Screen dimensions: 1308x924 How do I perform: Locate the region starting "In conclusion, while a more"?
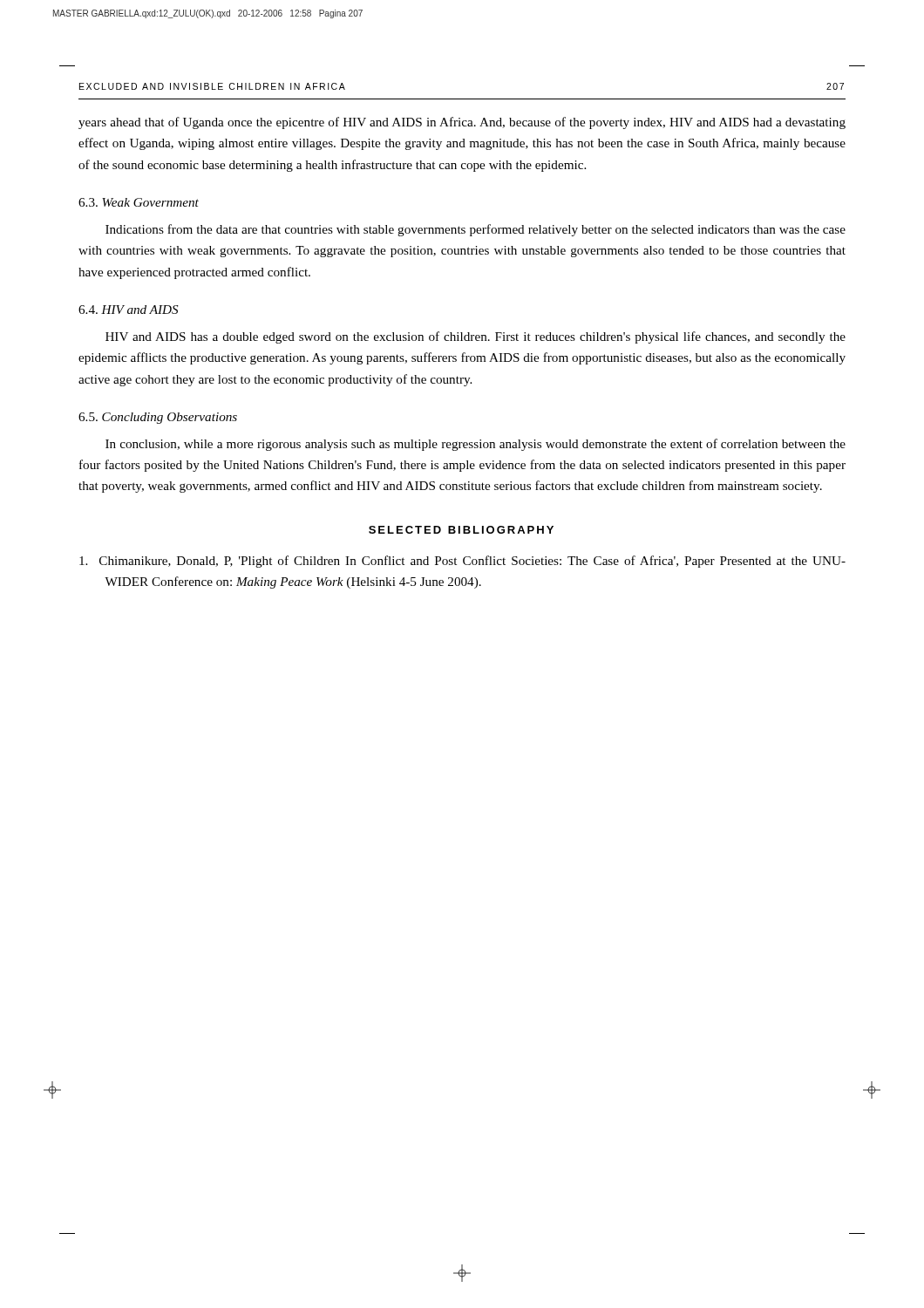tap(462, 465)
